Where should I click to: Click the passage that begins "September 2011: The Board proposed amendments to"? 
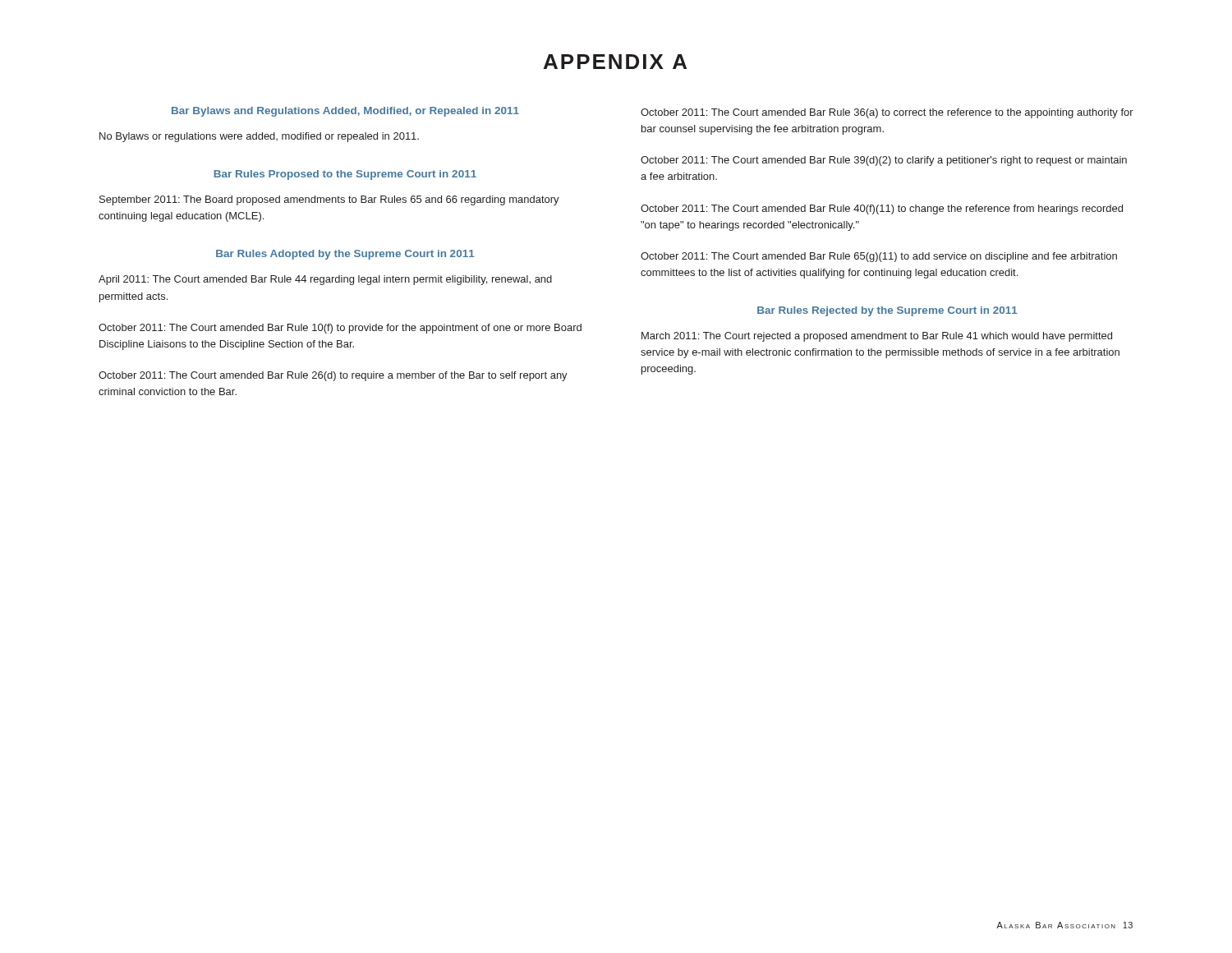click(x=329, y=208)
